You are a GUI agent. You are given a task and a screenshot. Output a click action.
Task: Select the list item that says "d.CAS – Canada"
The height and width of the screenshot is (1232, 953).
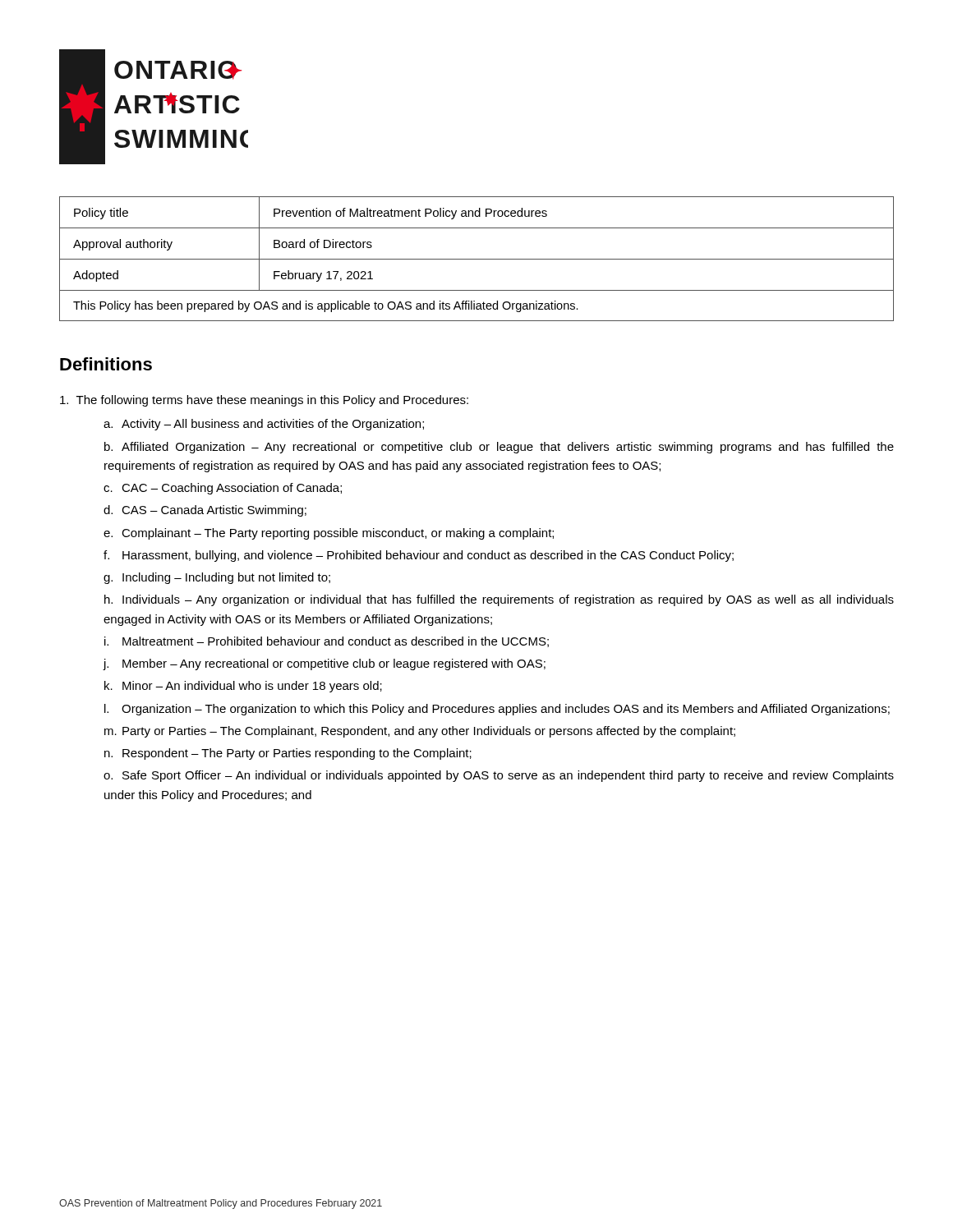click(x=205, y=510)
